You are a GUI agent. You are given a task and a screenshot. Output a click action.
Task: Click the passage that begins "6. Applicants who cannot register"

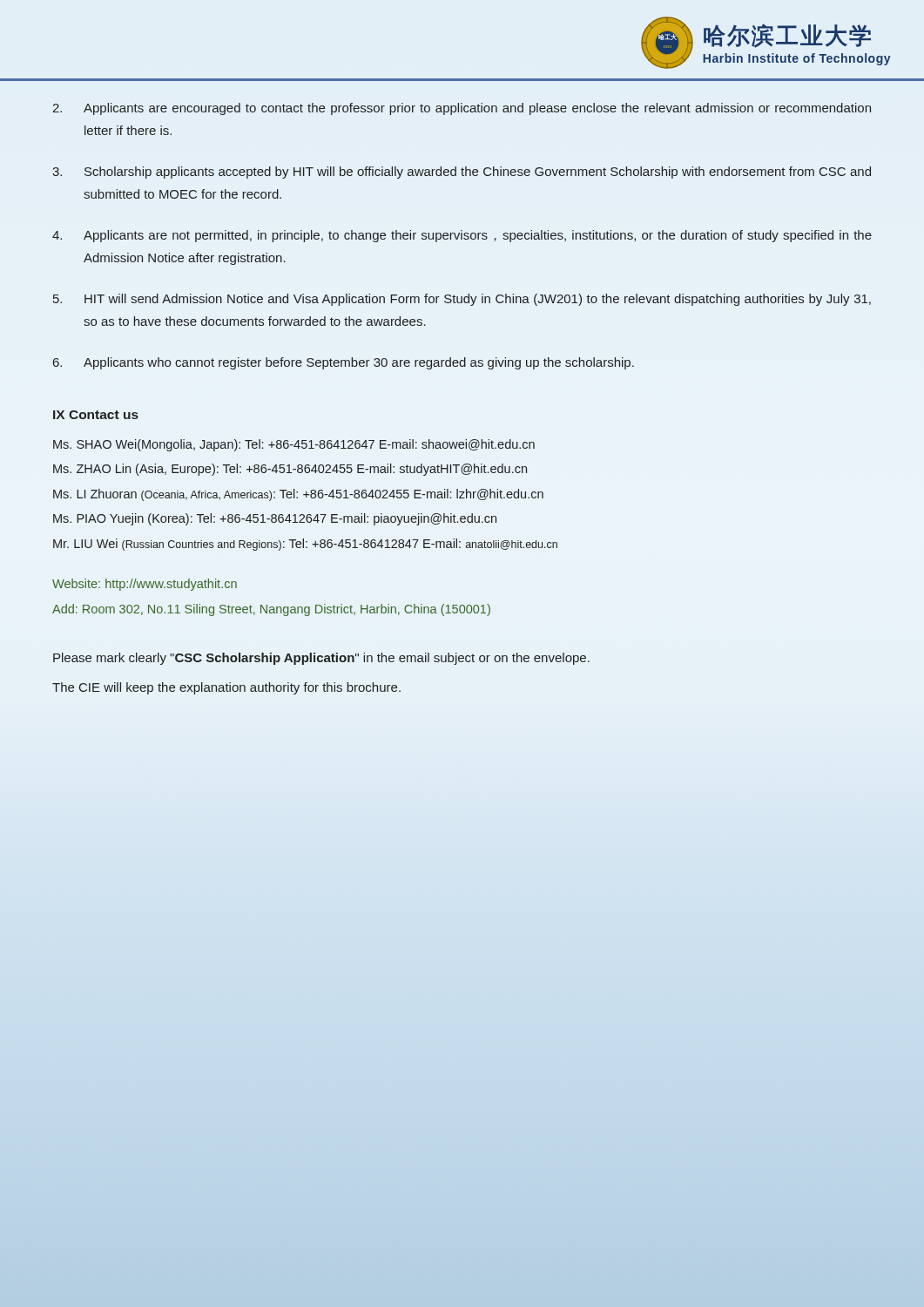tap(462, 362)
